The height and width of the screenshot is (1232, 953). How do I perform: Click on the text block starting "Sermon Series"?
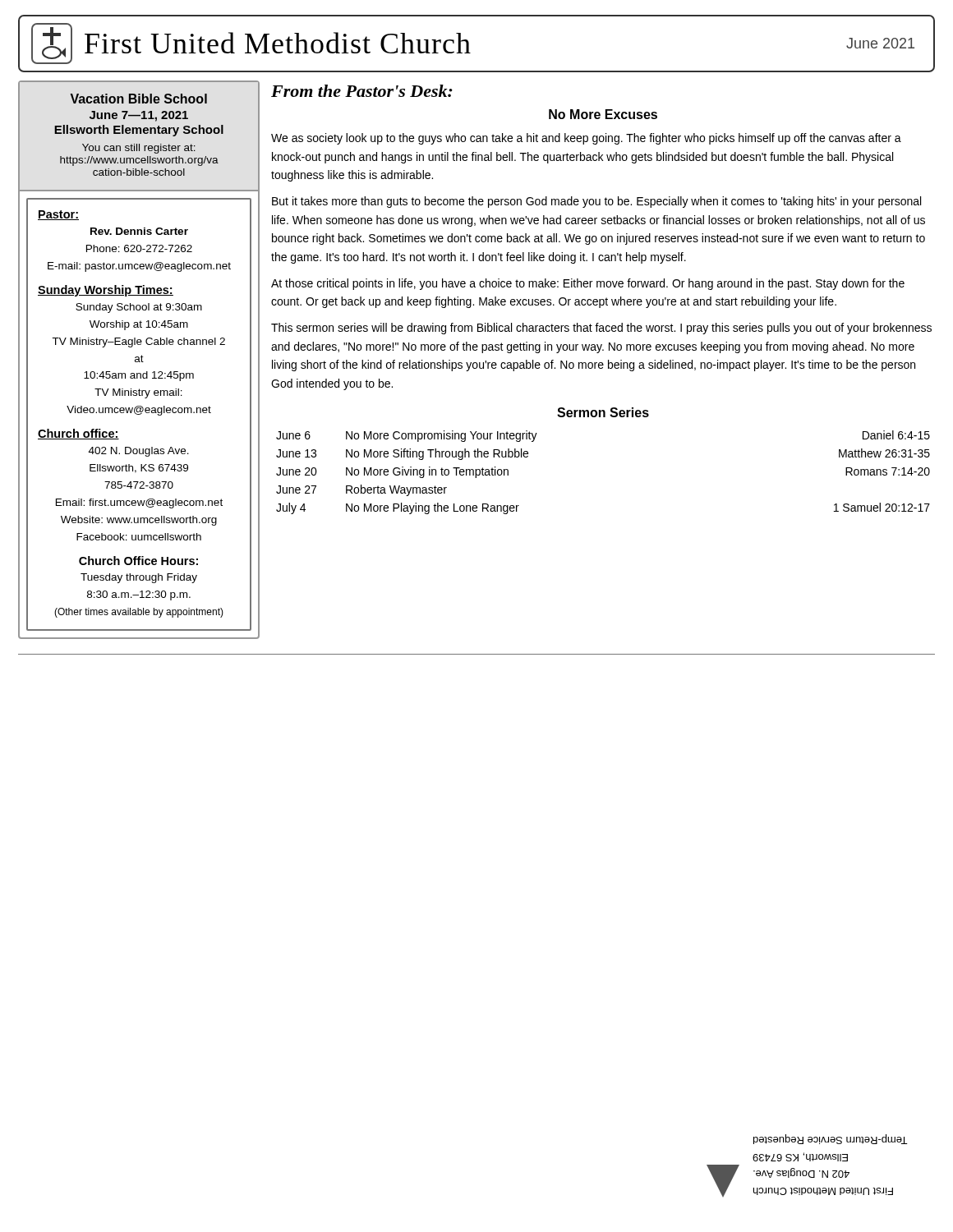point(603,413)
